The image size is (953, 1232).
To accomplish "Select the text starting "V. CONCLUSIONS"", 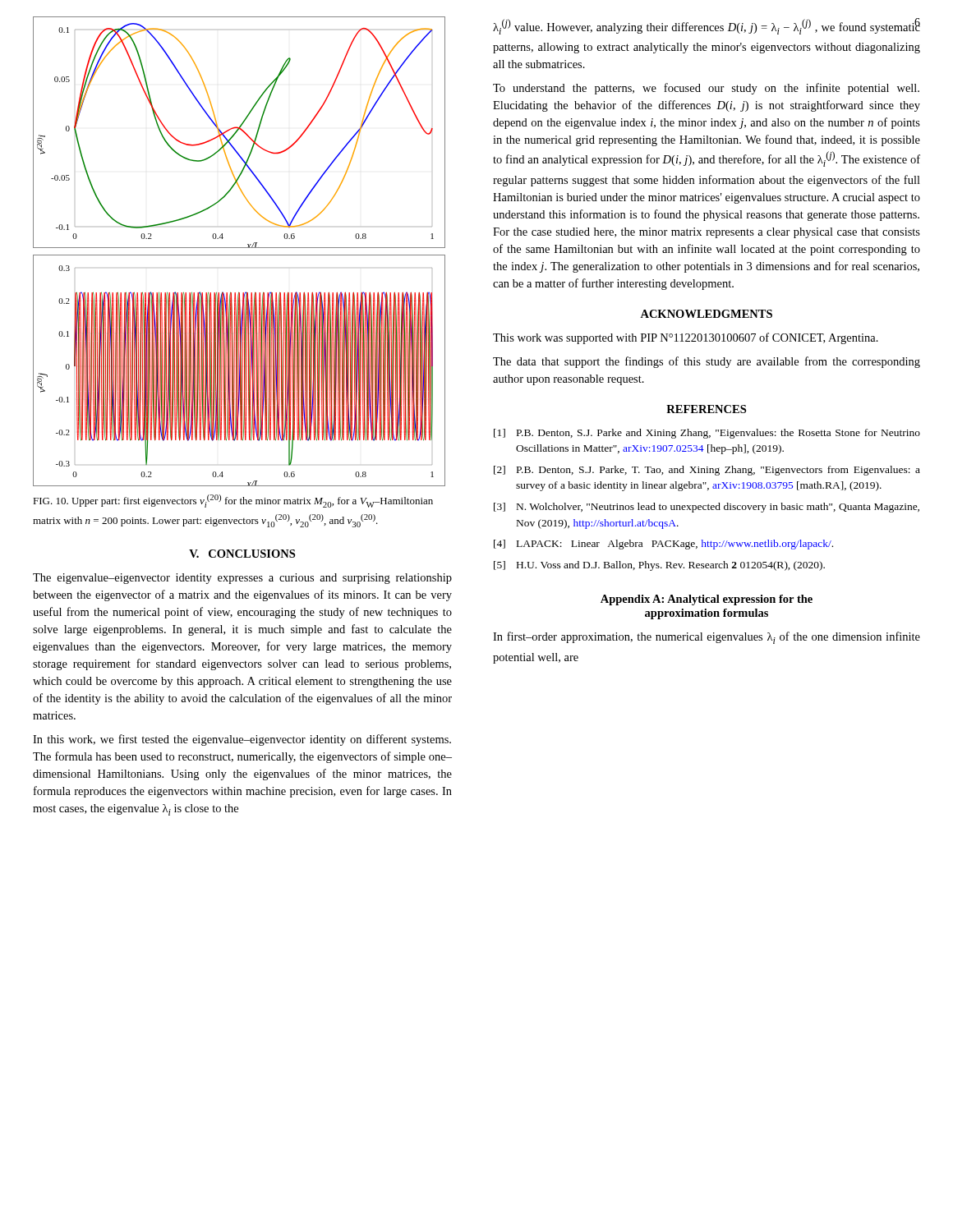I will pyautogui.click(x=242, y=554).
